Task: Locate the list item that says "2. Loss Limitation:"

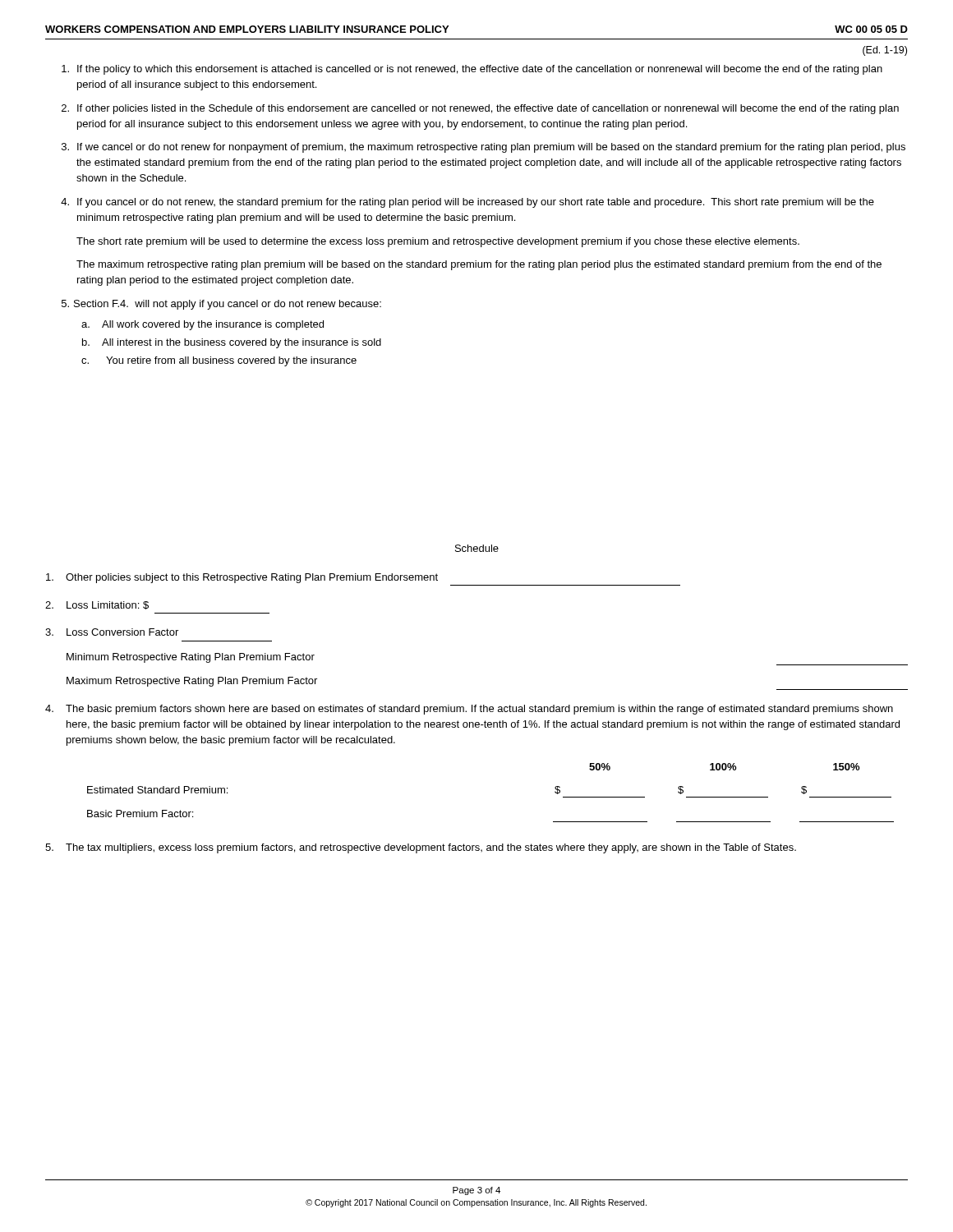Action: [x=97, y=605]
